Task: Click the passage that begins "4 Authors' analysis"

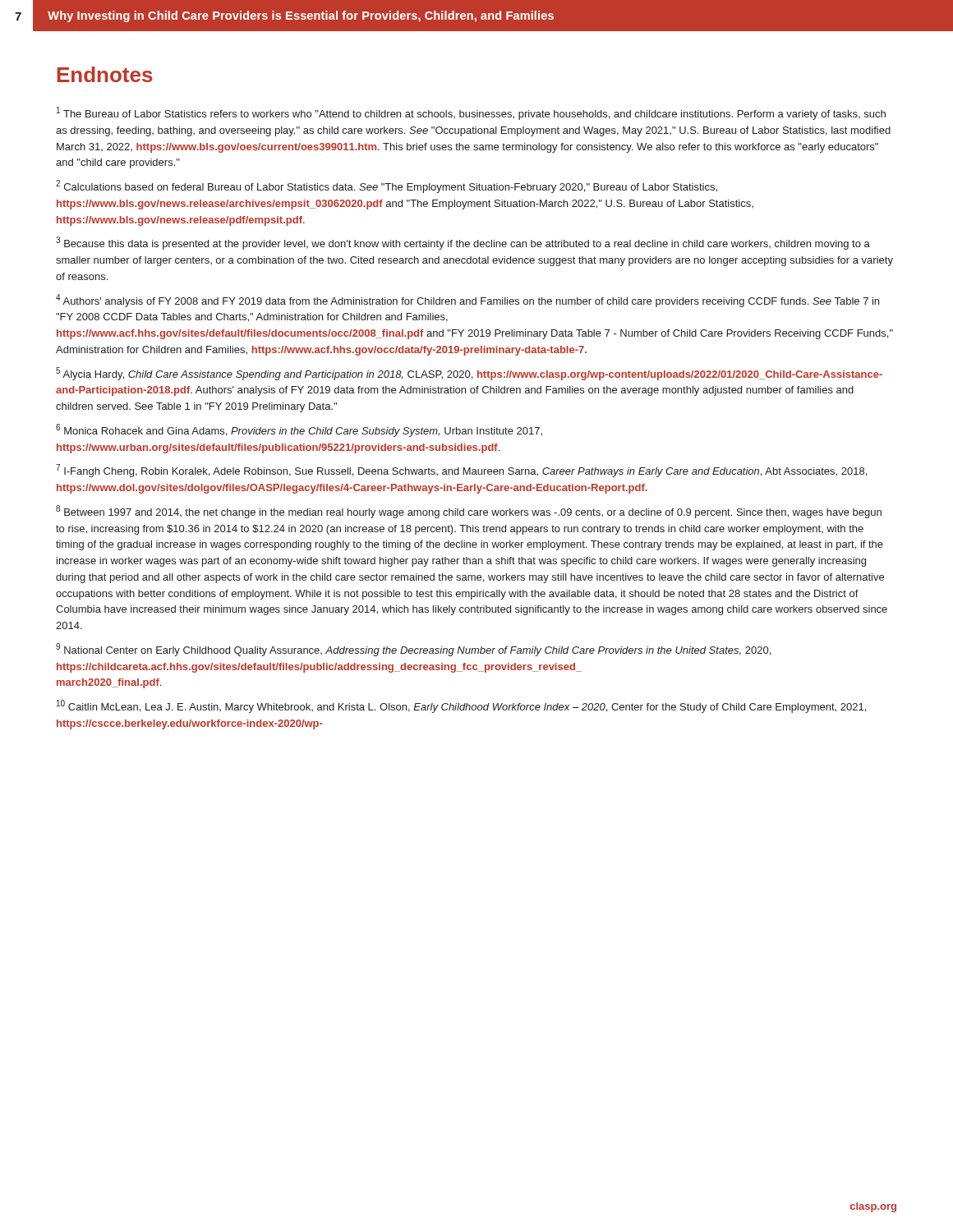Action: (474, 324)
